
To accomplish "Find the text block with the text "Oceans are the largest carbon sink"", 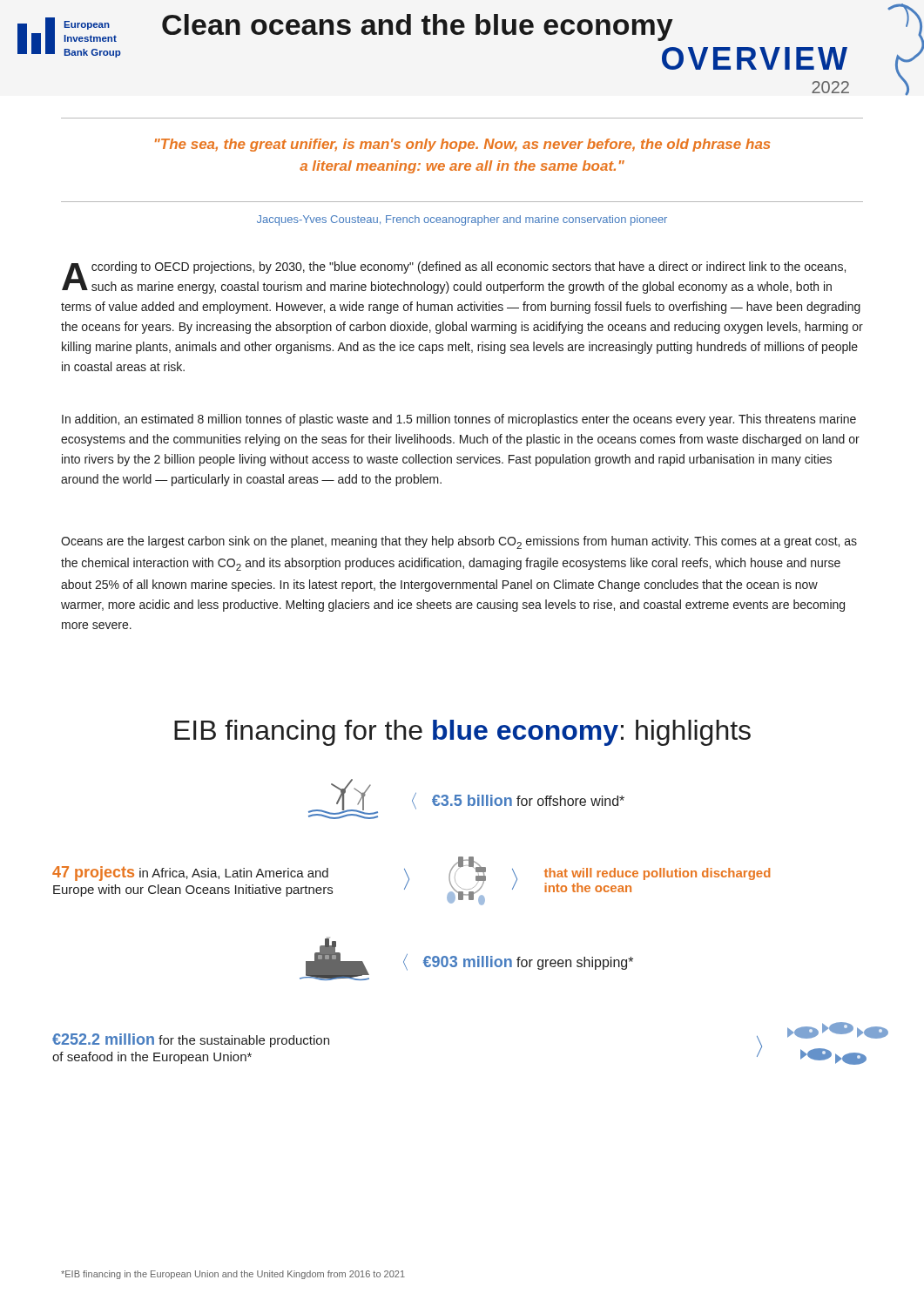I will 459,583.
